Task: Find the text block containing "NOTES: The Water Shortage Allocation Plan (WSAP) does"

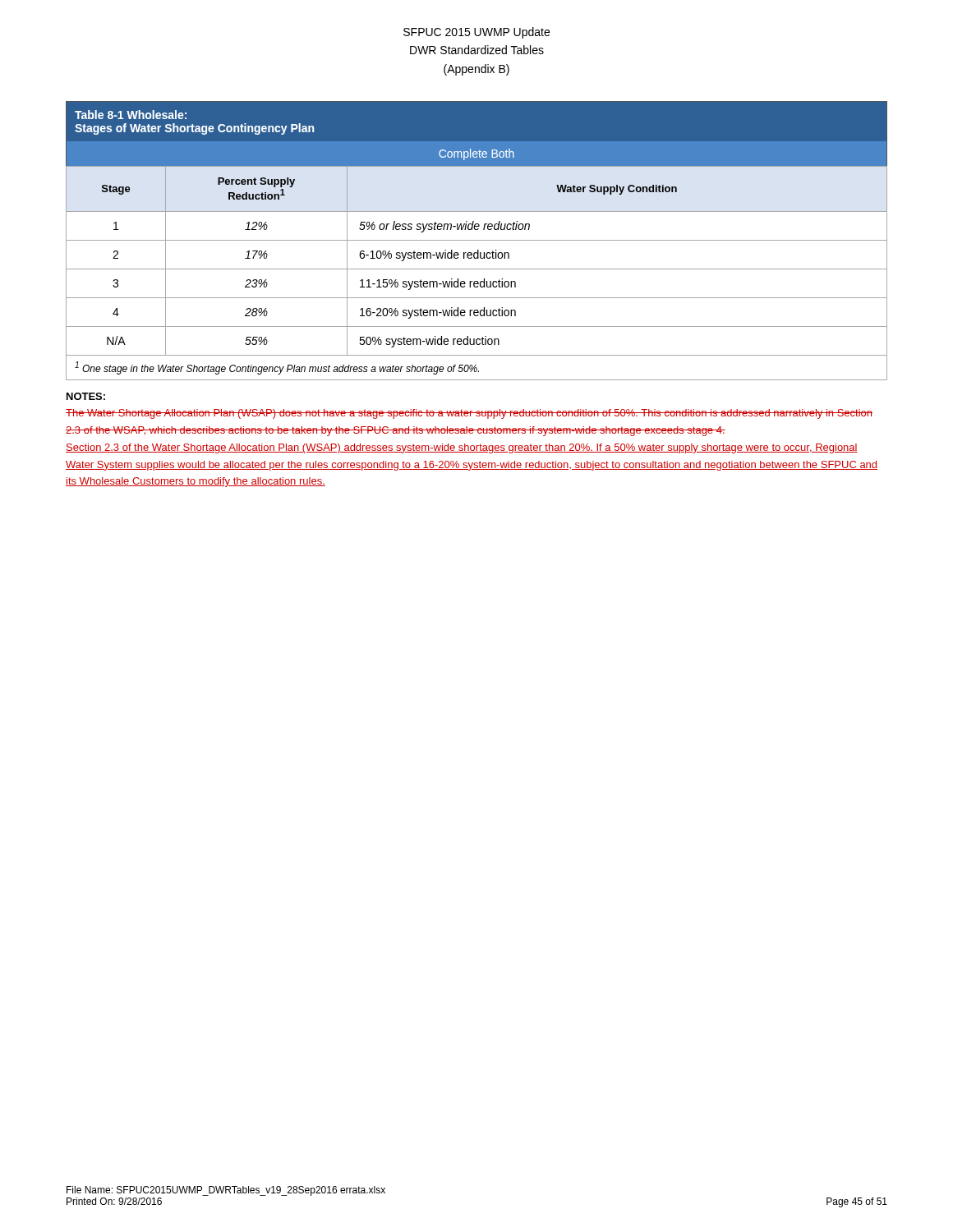Action: tap(472, 439)
